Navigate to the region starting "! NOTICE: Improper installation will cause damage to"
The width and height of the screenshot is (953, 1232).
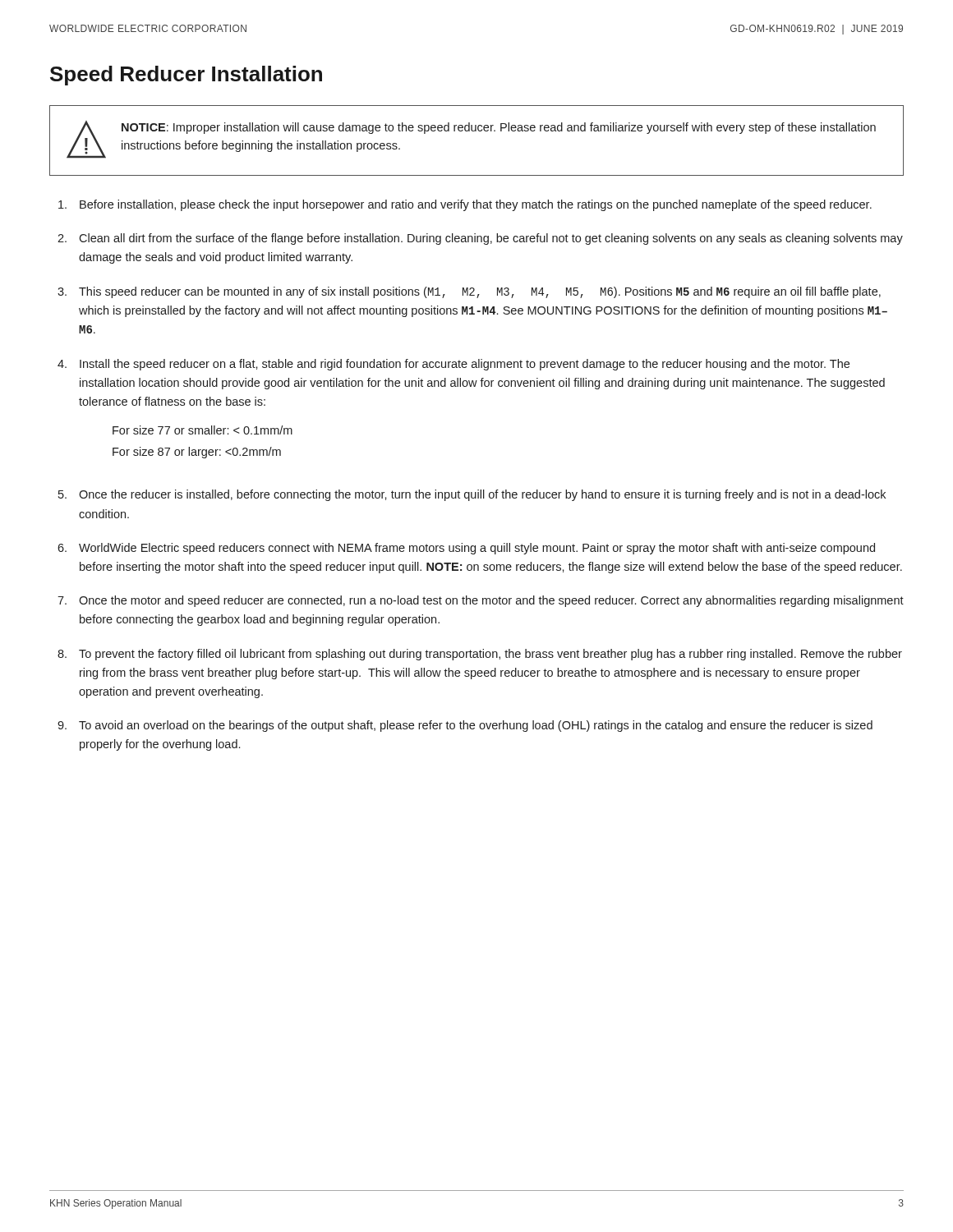[476, 140]
